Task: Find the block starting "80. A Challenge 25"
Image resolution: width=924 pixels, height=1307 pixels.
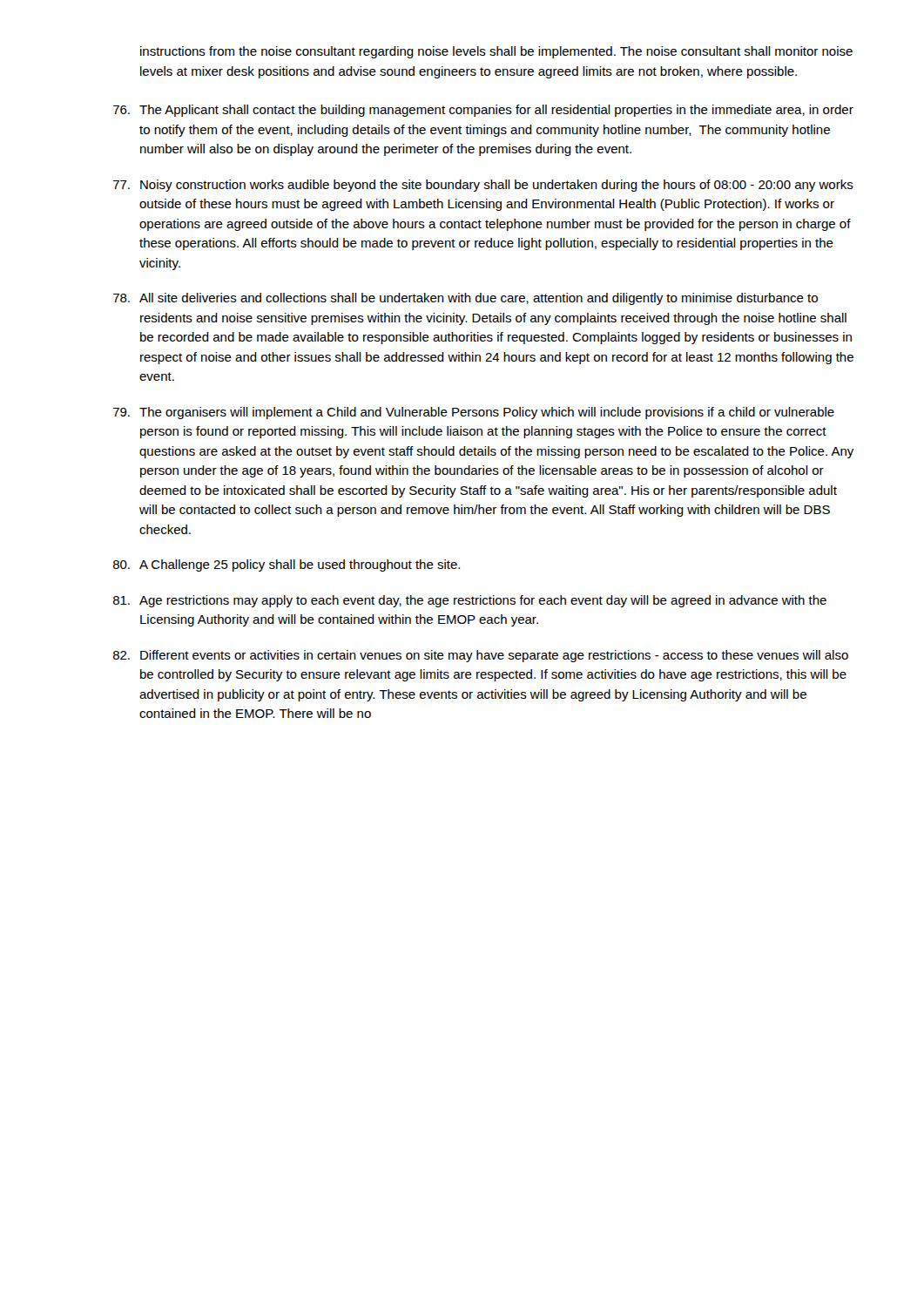Action: pyautogui.click(x=287, y=565)
